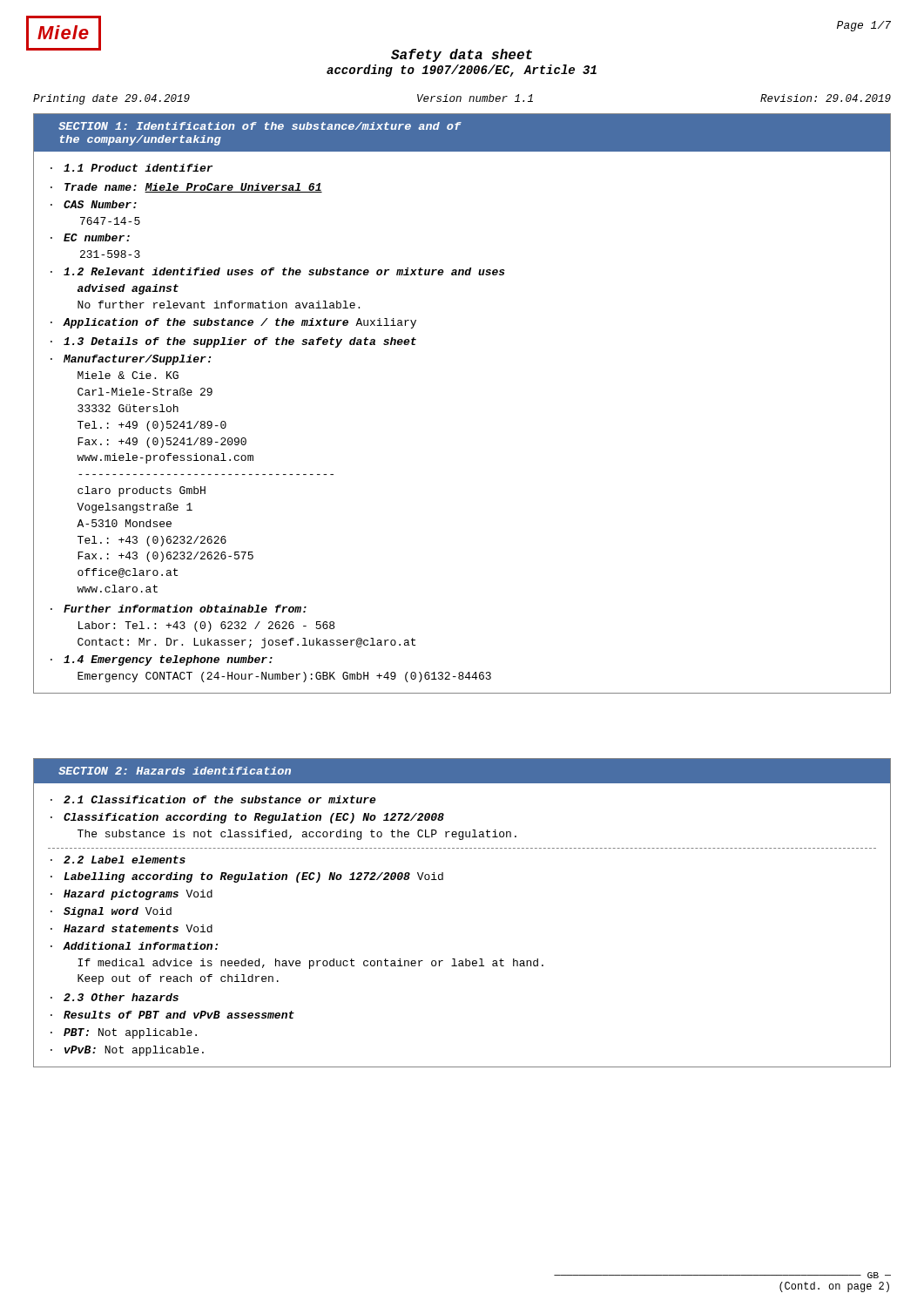This screenshot has width=924, height=1307.
Task: Point to the block starting "· PBT: Not"
Action: pyautogui.click(x=124, y=1033)
